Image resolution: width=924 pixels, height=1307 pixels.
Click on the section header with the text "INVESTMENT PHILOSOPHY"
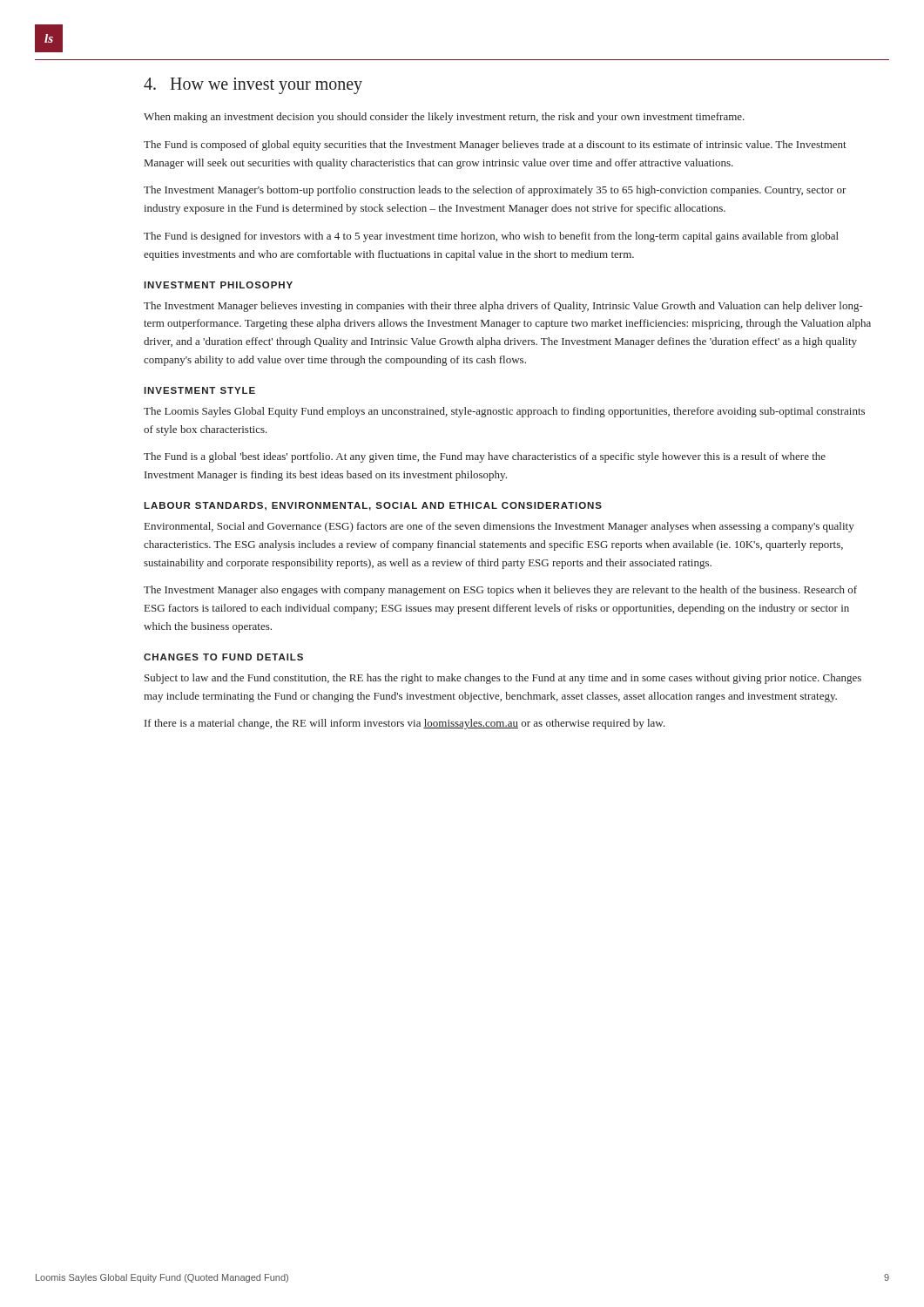pos(218,285)
